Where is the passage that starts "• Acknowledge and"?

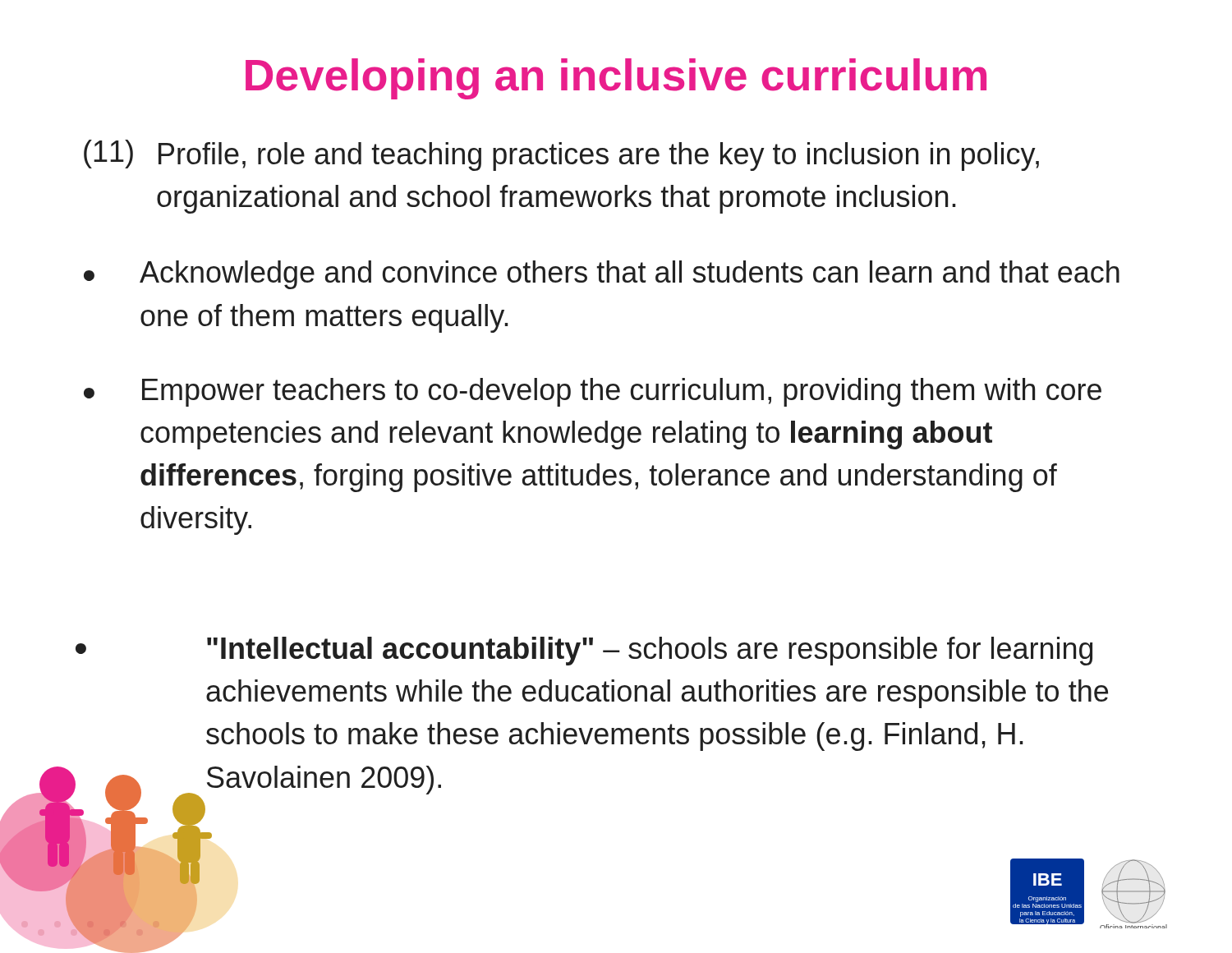(616, 295)
